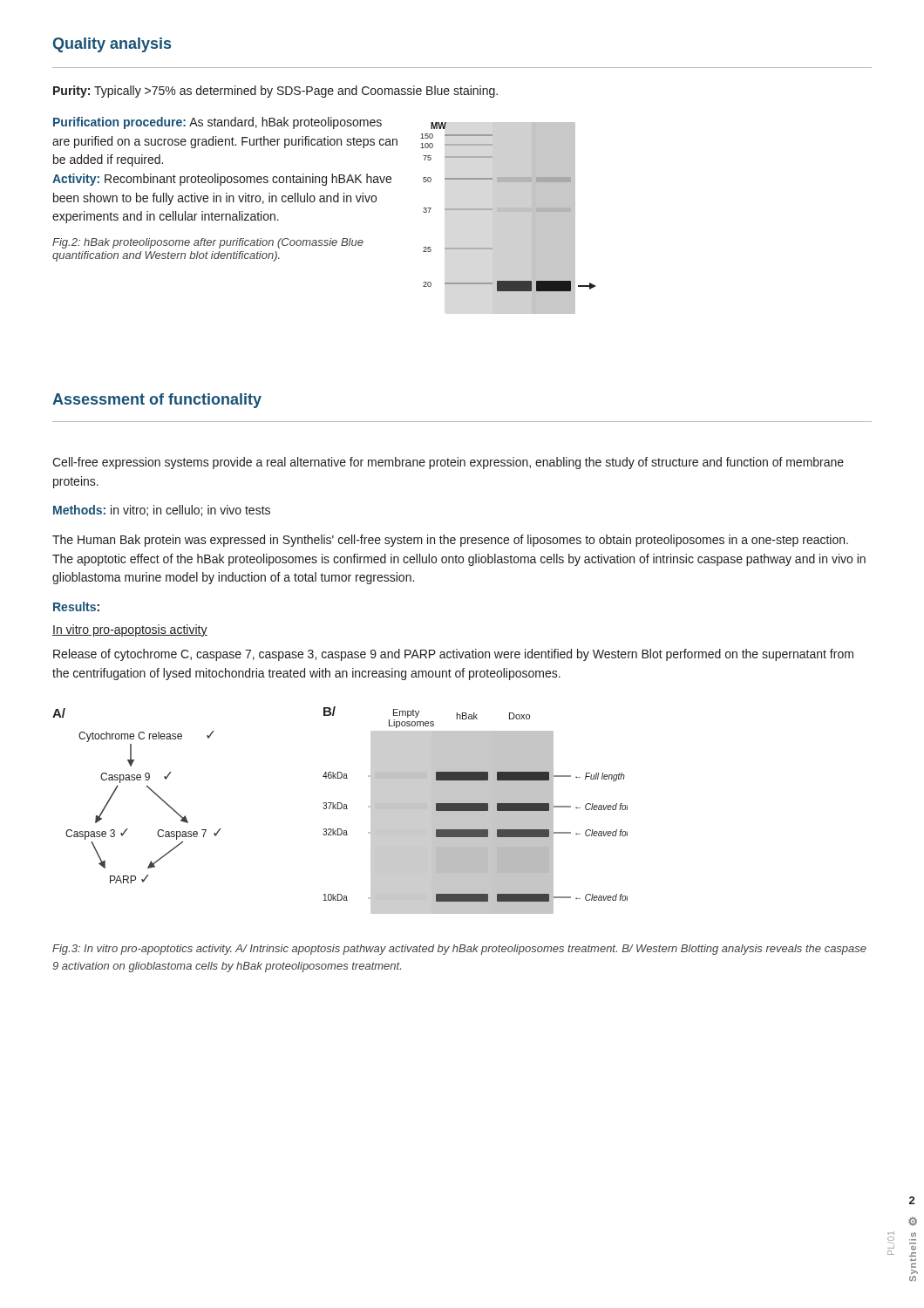
Task: Click the passage that begins "Purity: Typically >75% as"
Action: pyautogui.click(x=276, y=91)
